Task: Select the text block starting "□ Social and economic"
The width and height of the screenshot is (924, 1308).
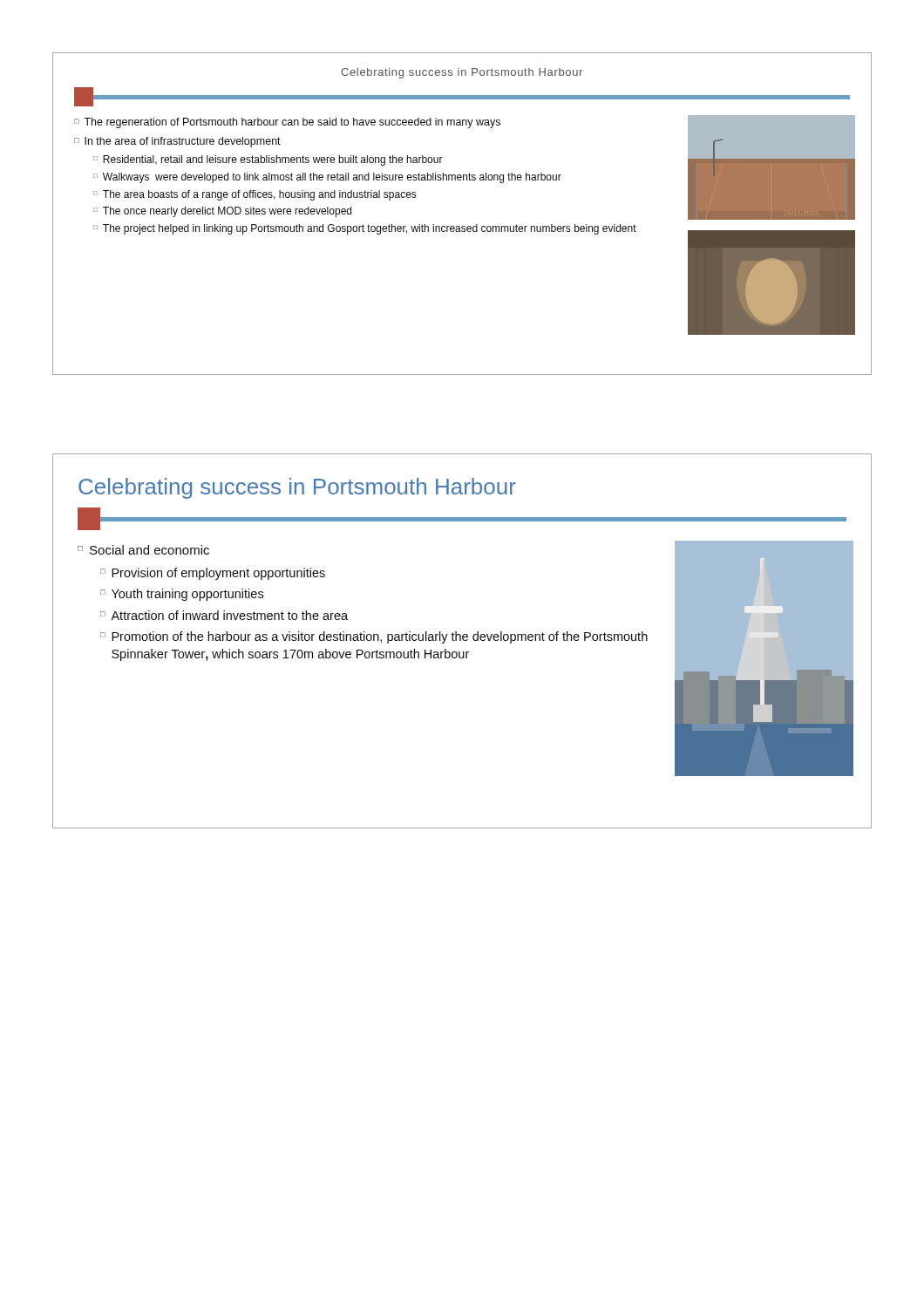Action: pos(144,550)
